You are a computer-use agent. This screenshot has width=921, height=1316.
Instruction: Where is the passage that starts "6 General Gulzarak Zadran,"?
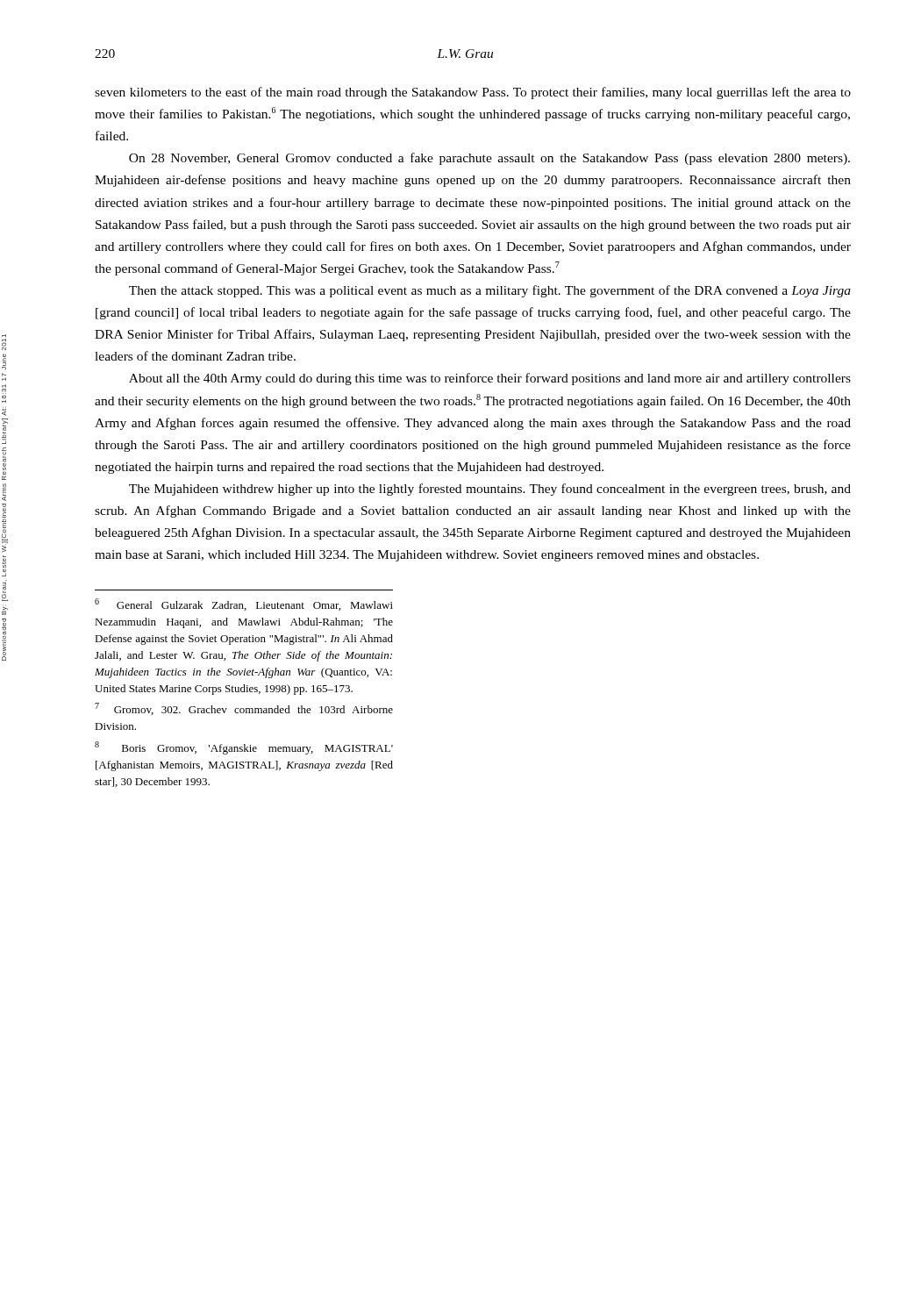(x=244, y=646)
